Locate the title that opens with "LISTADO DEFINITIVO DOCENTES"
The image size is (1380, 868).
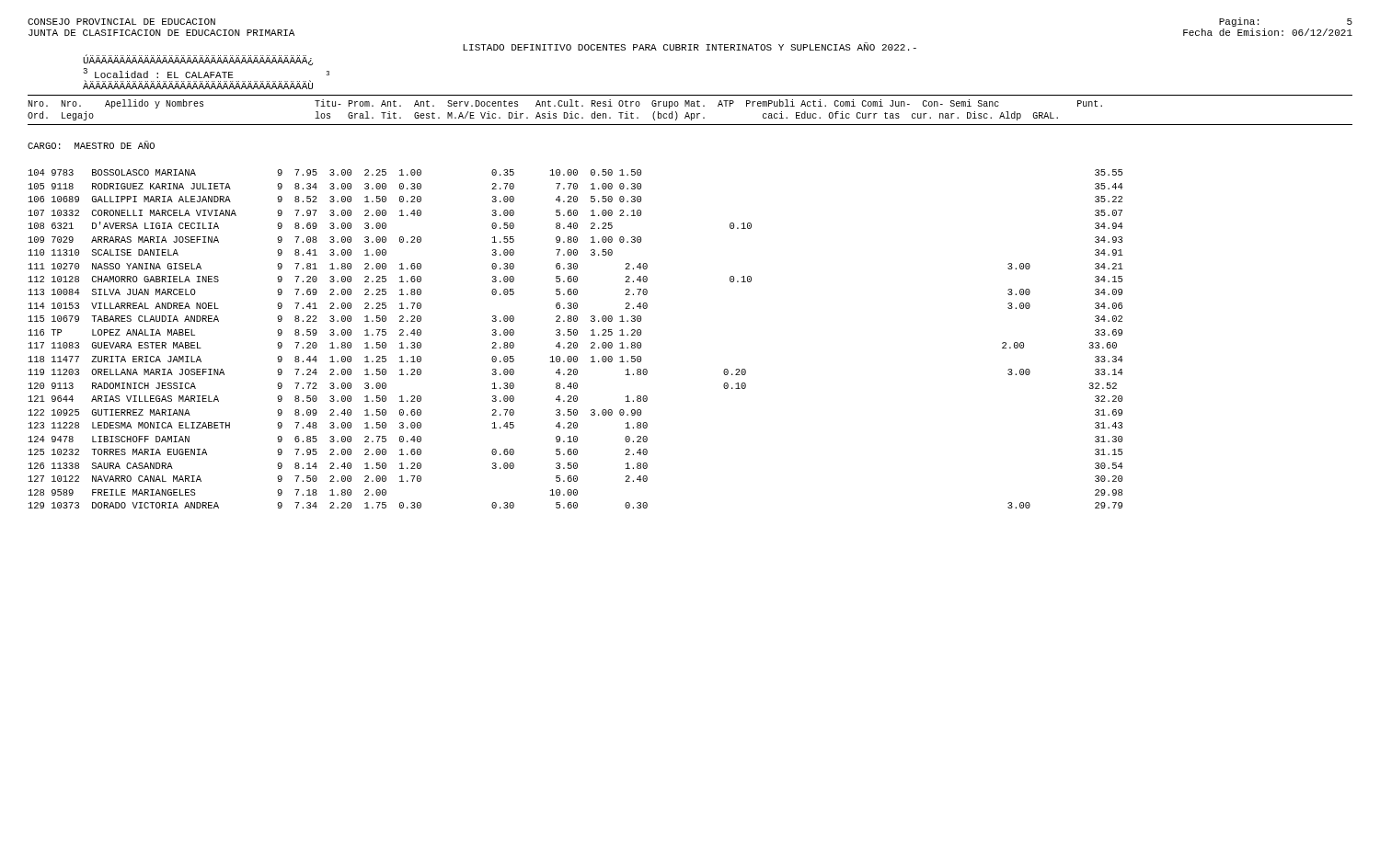click(690, 48)
